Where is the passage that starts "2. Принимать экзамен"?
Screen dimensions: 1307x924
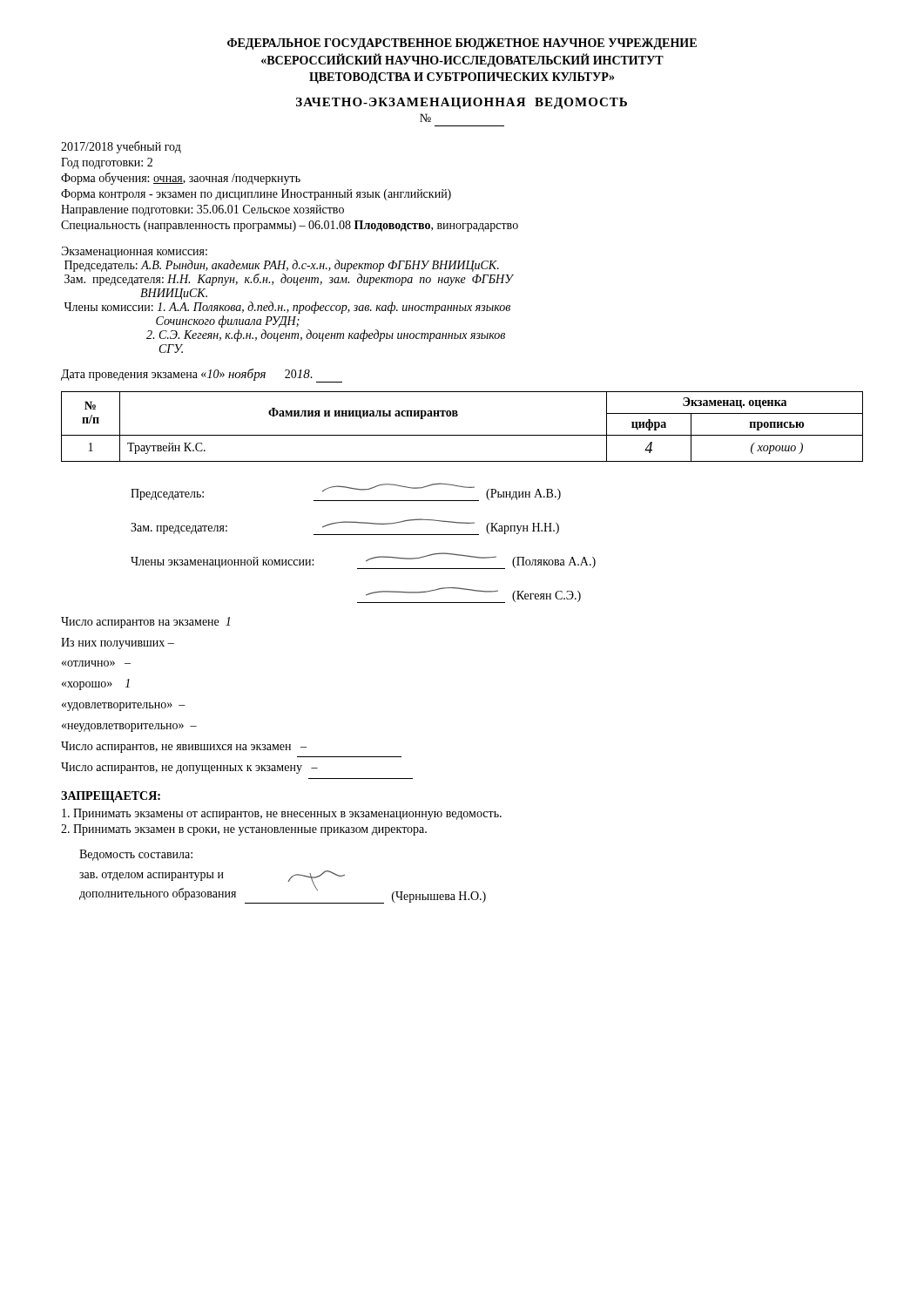[x=244, y=829]
